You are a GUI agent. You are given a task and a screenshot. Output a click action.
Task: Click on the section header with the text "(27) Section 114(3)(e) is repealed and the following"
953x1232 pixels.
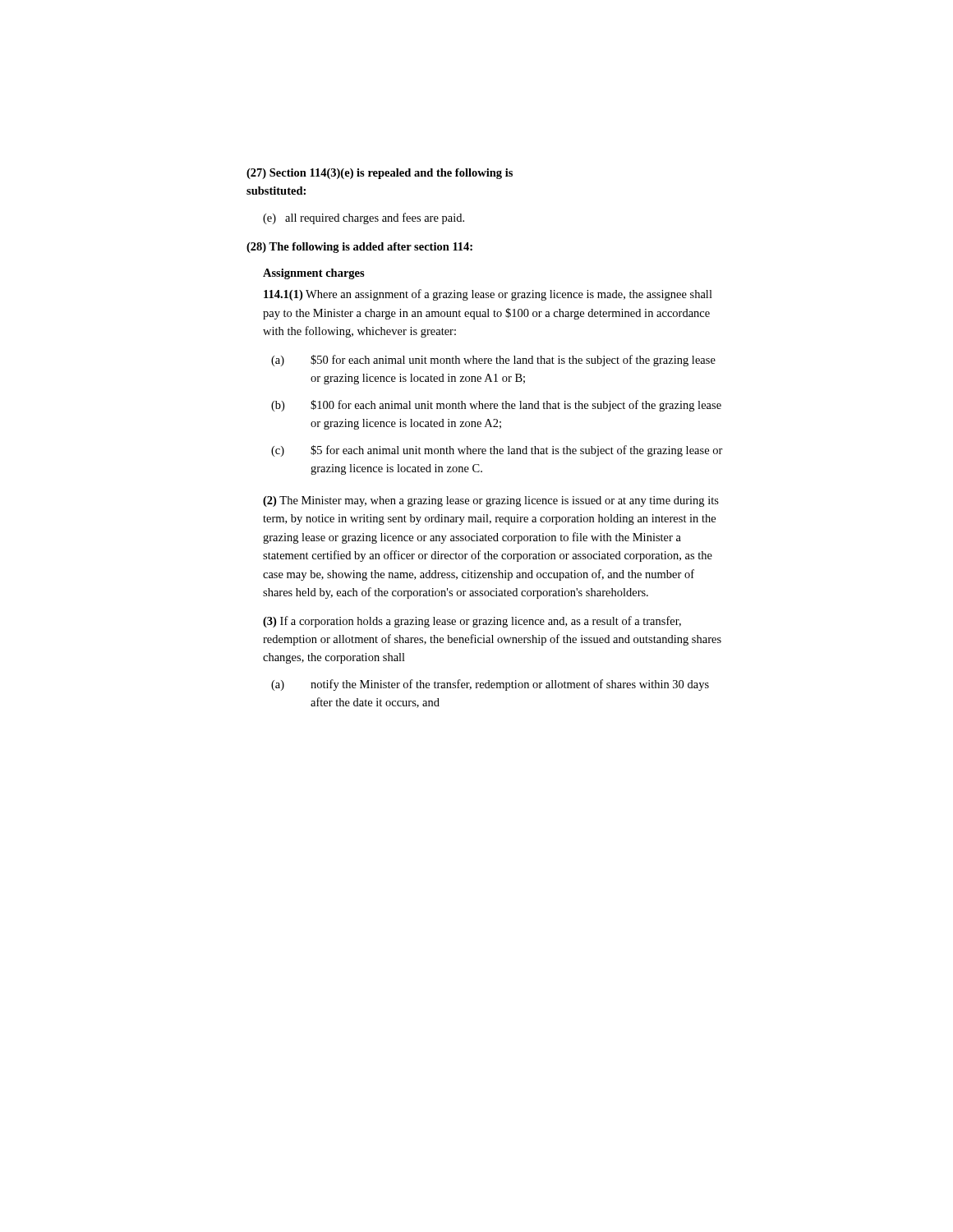(x=380, y=181)
